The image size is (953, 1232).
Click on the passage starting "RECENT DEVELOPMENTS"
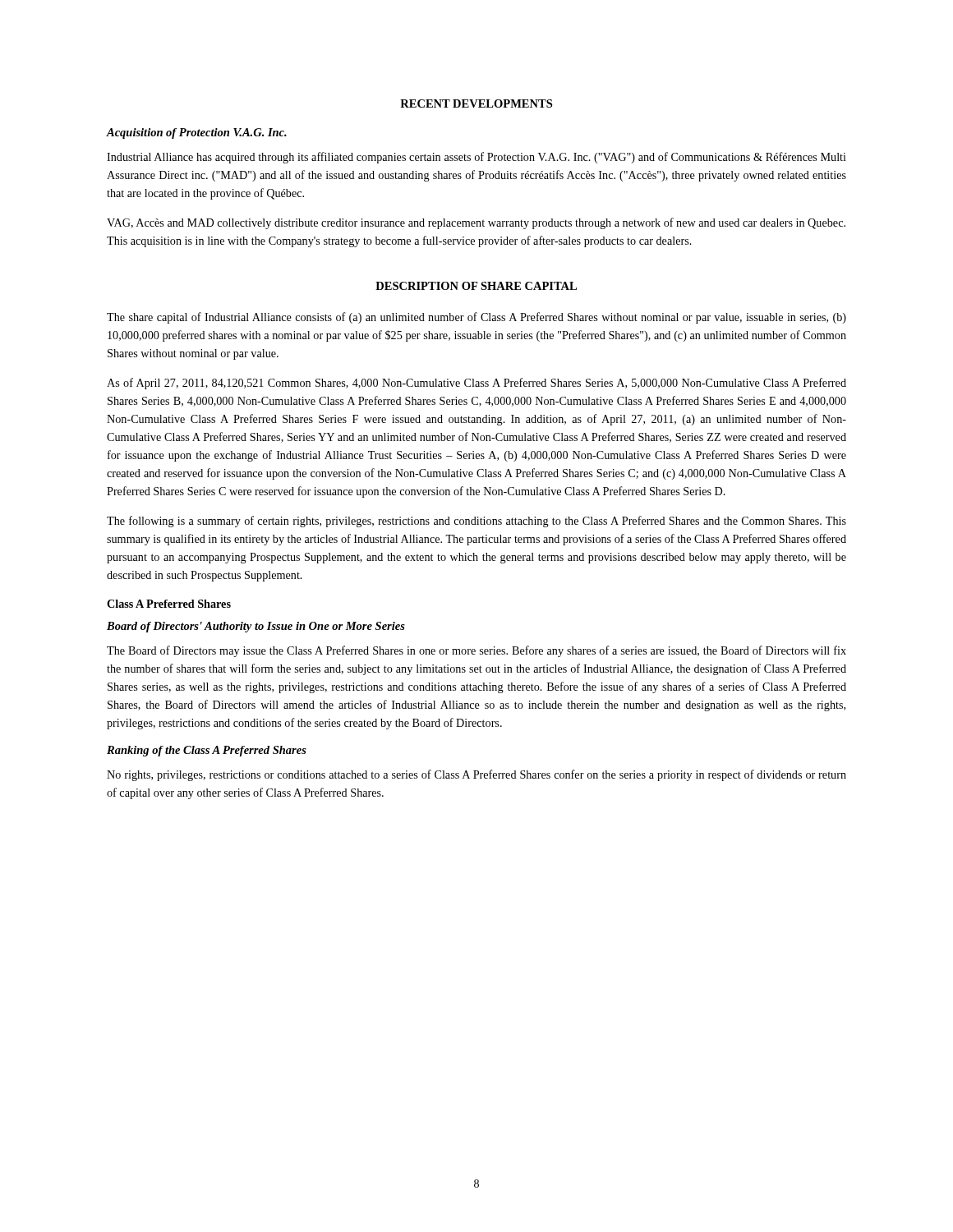476,103
